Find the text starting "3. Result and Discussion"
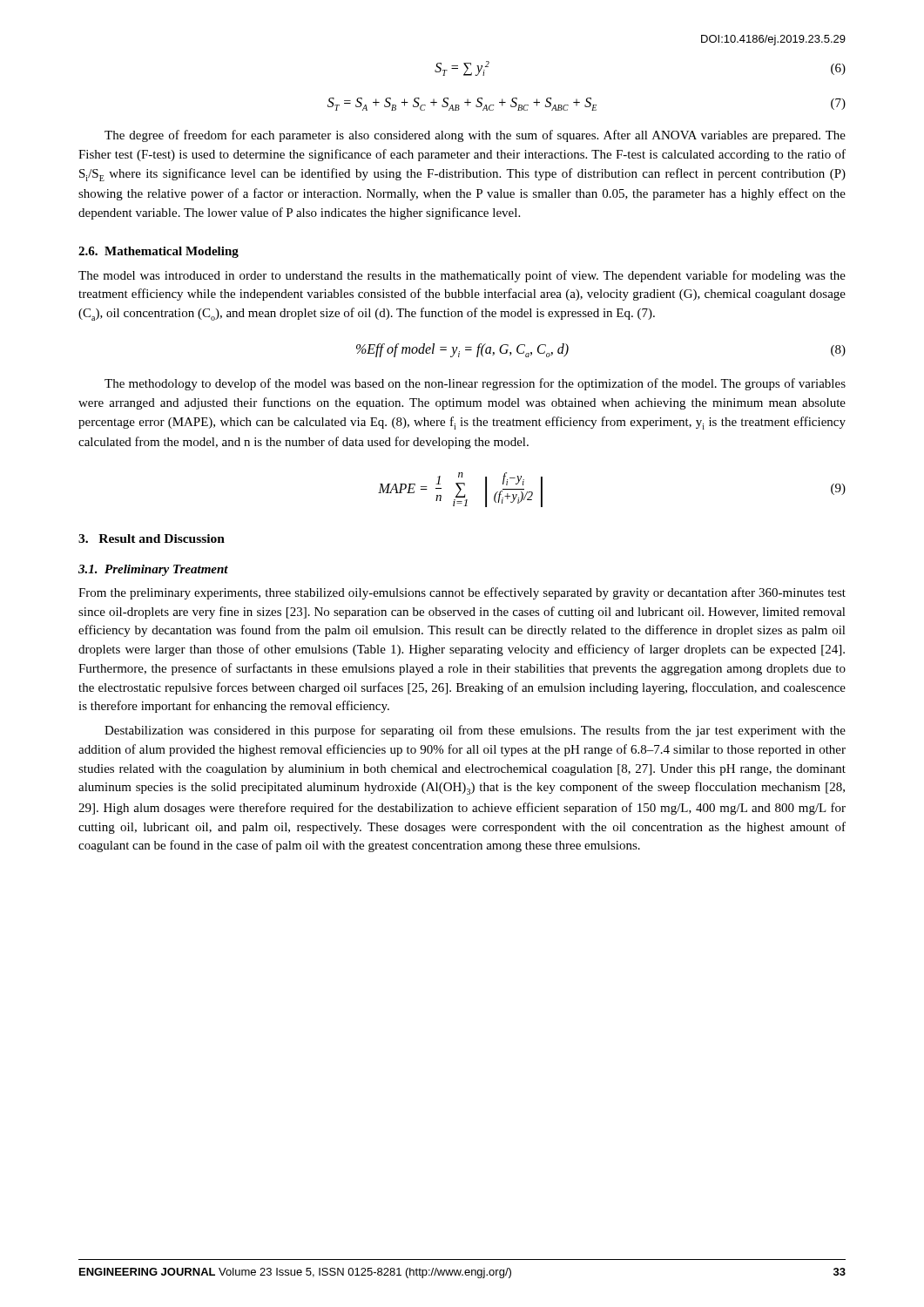 click(151, 538)
